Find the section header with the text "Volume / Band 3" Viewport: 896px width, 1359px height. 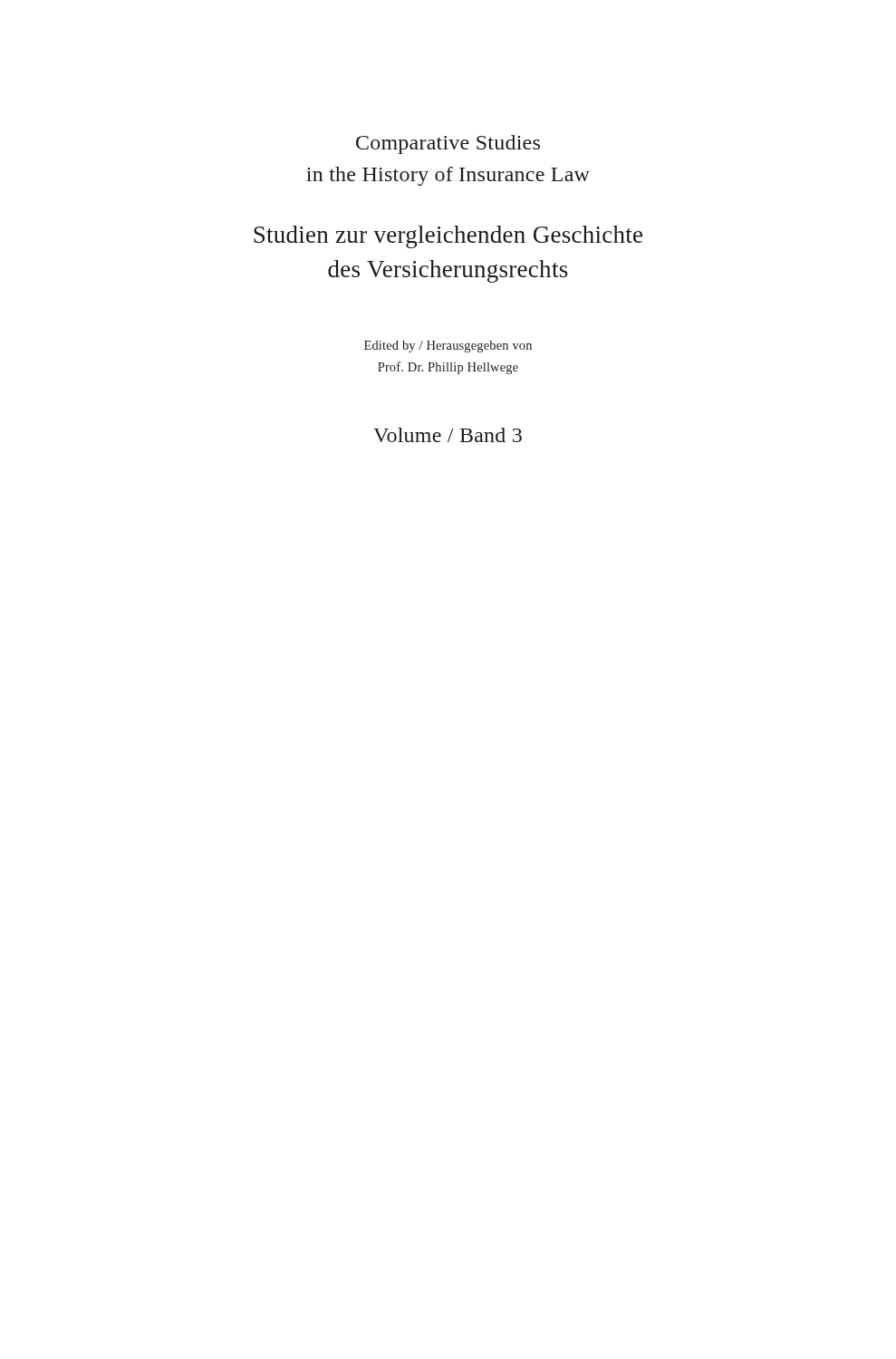tap(448, 435)
